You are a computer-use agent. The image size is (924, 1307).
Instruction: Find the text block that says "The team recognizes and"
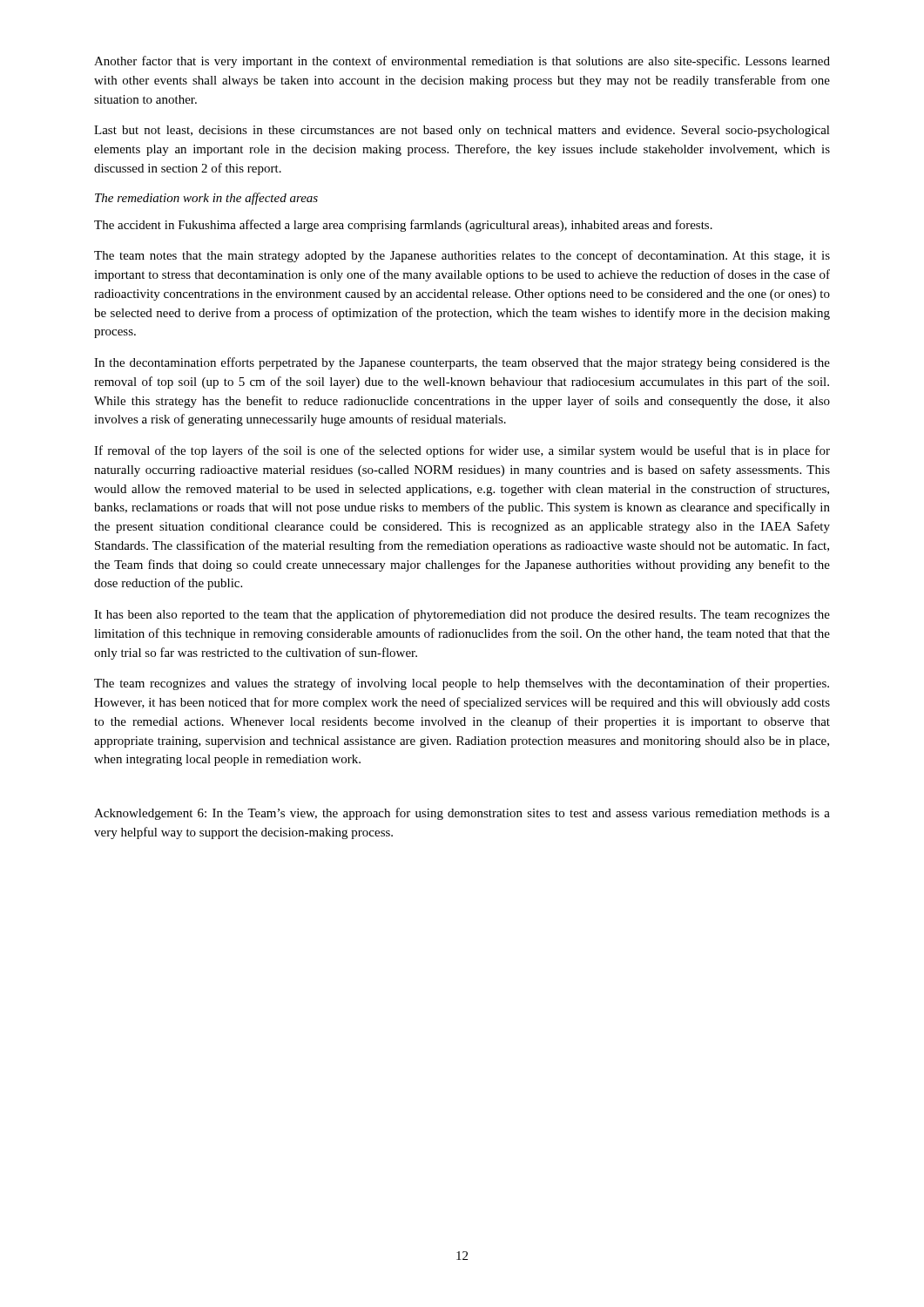pos(462,721)
